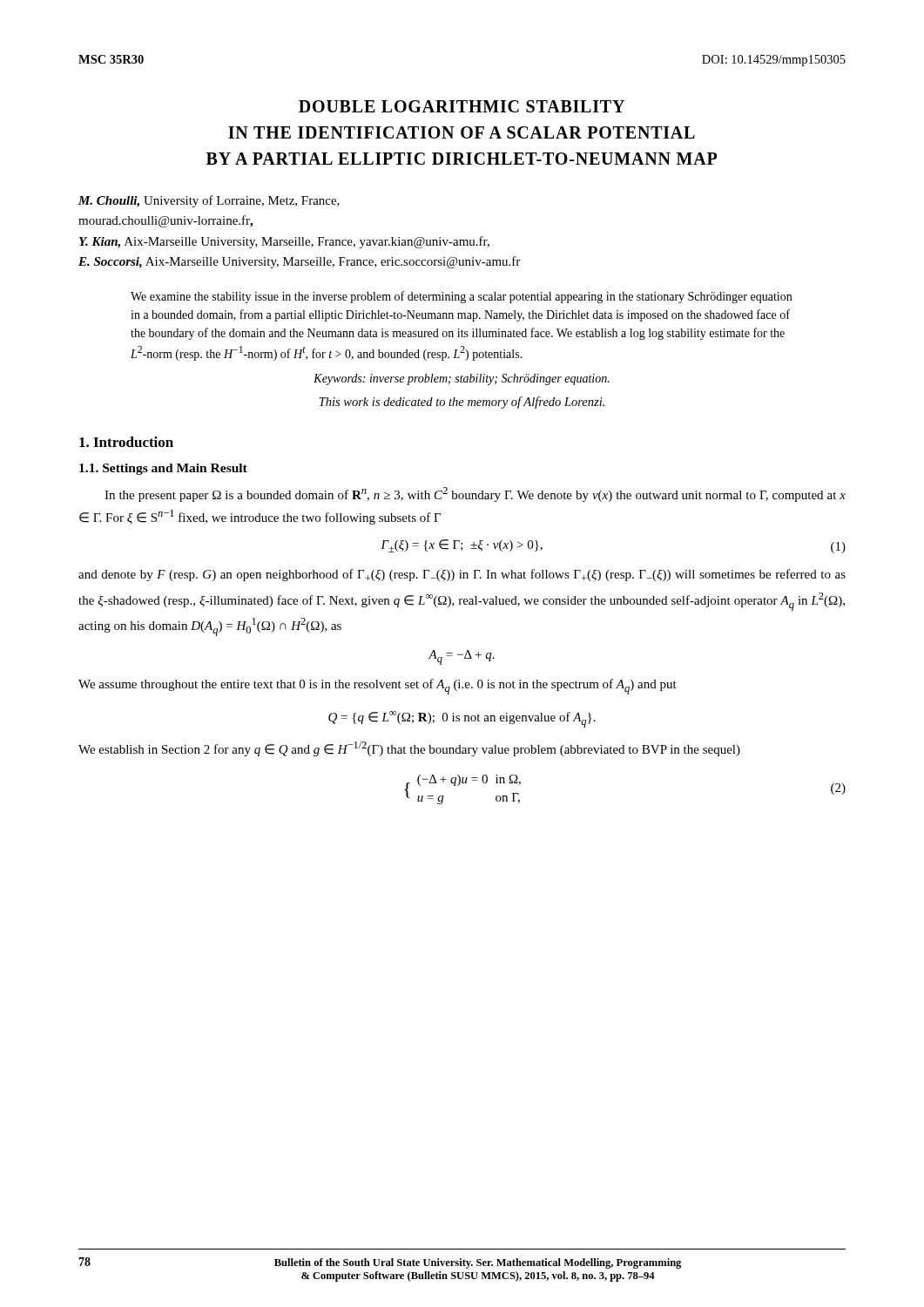Select the text block with the text "Keywords: inverse problem; stability;"
This screenshot has height=1307, width=924.
coord(462,378)
